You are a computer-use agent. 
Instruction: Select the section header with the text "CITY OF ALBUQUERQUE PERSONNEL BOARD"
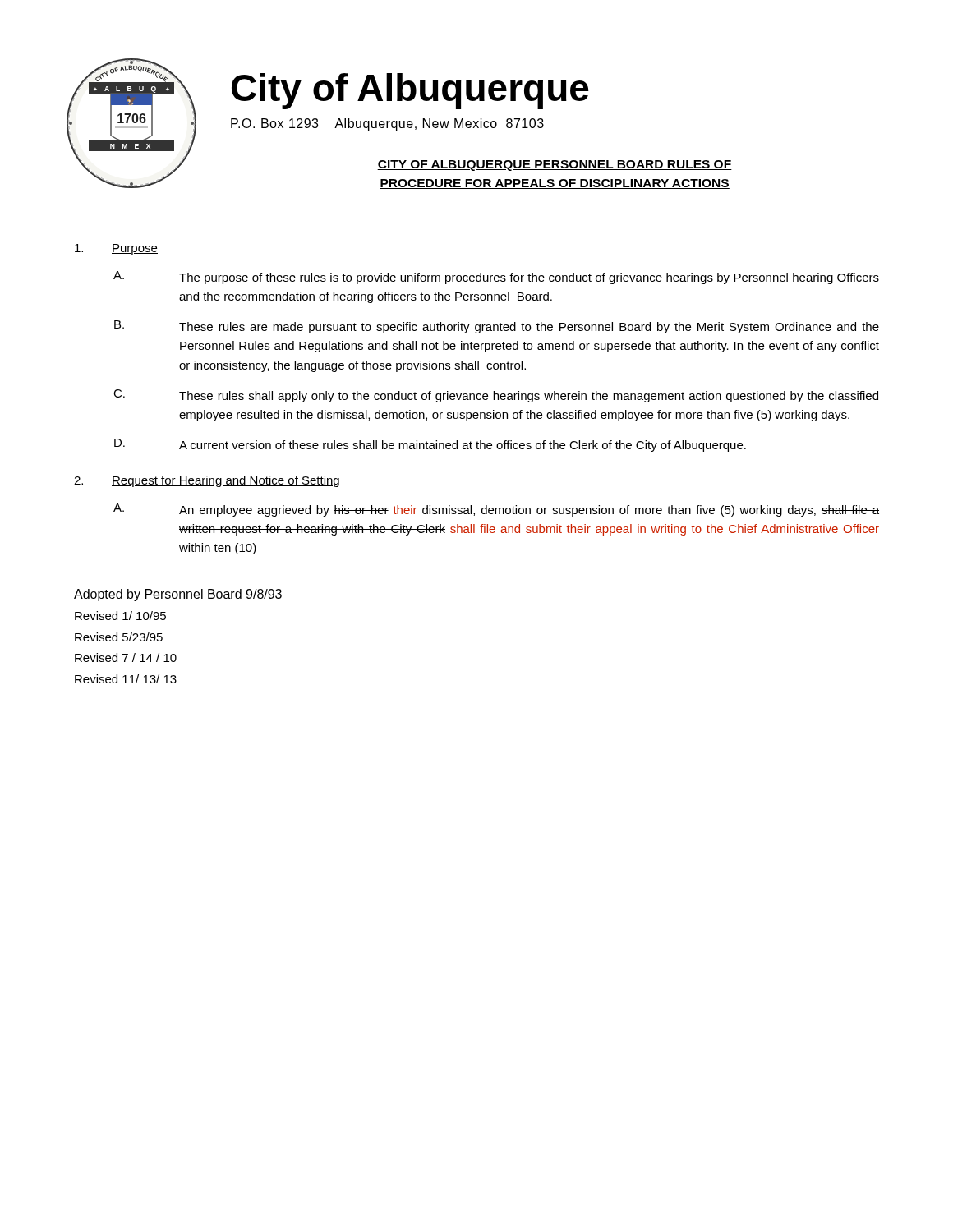coord(555,173)
